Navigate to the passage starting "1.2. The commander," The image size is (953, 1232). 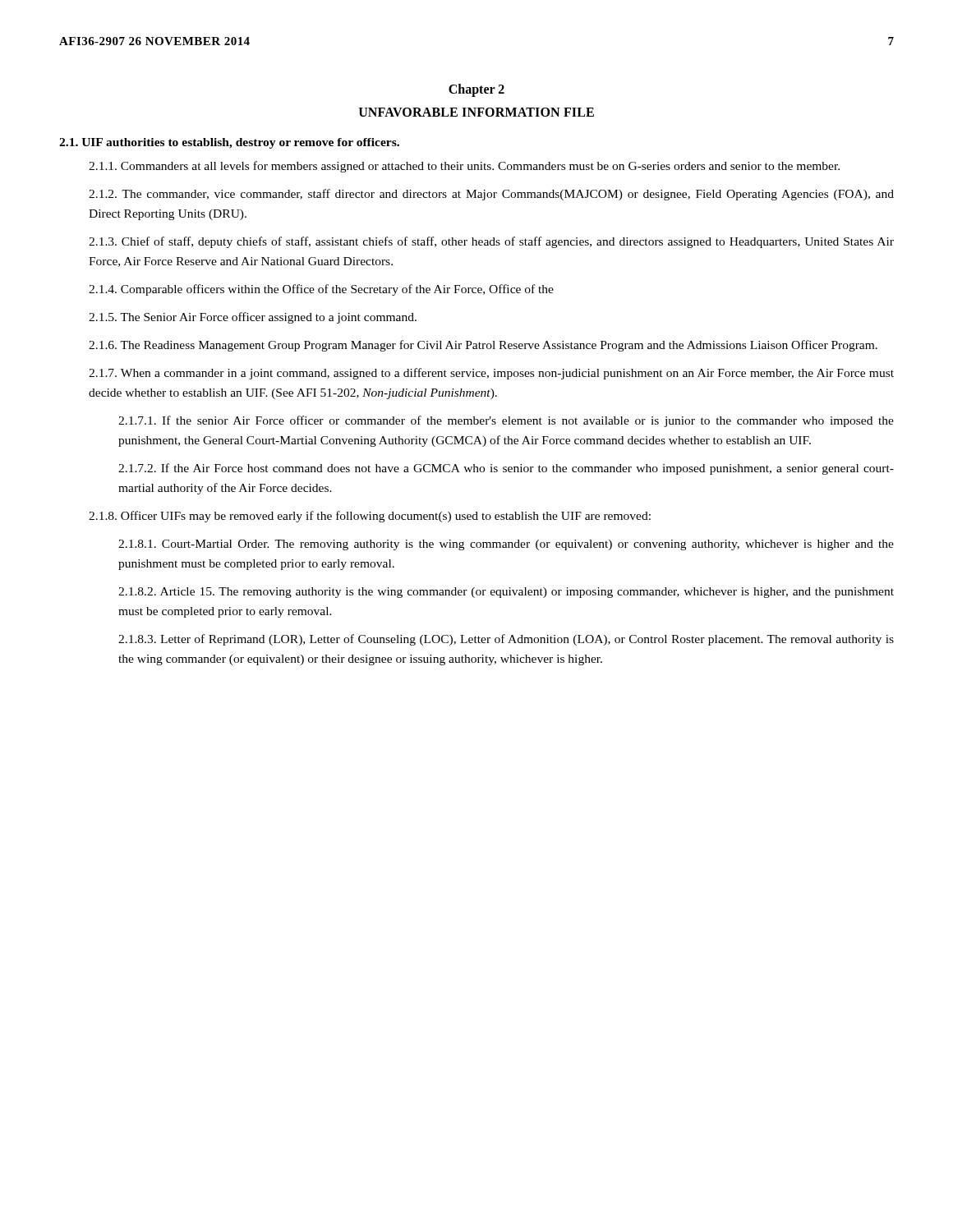tap(491, 203)
